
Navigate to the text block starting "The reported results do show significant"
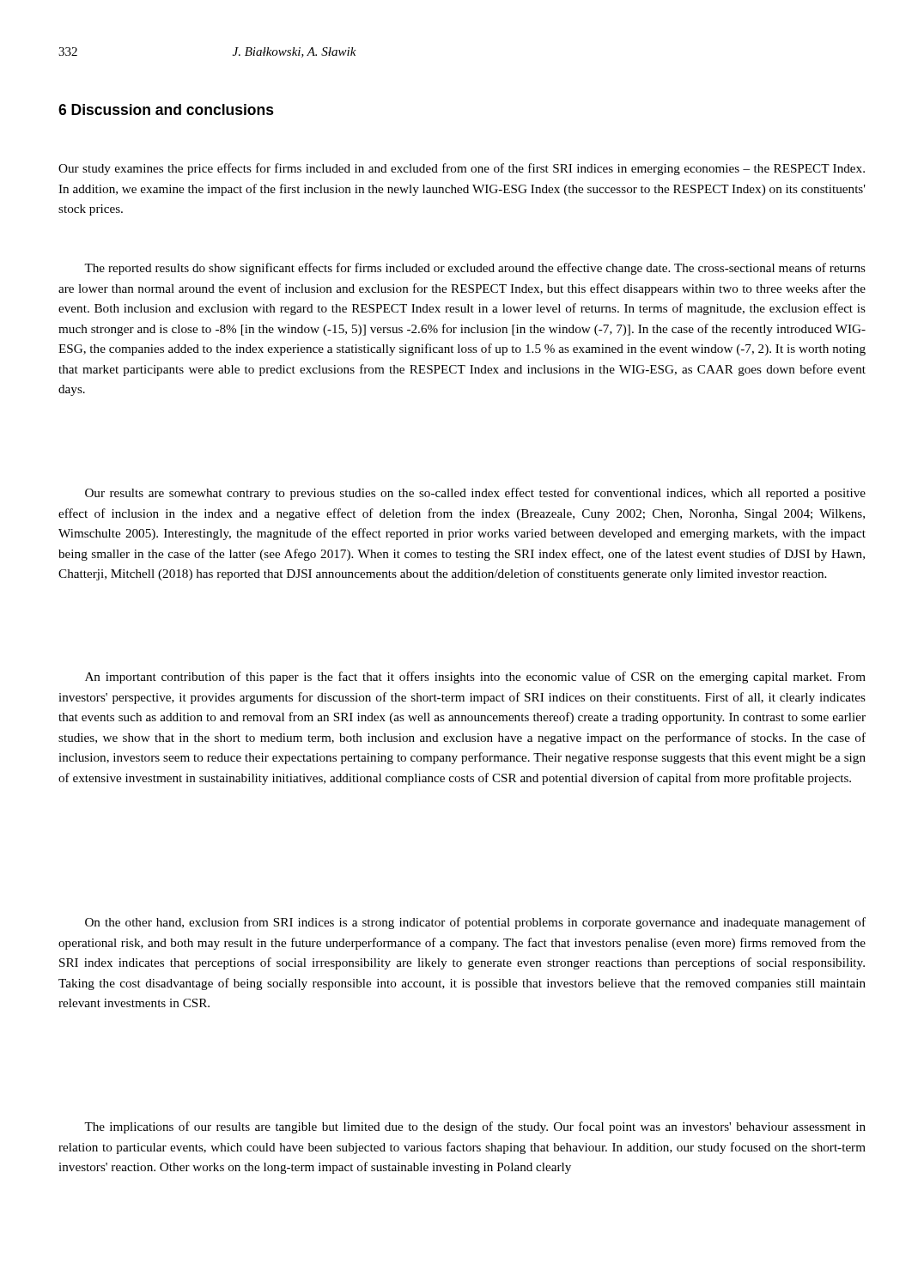pos(462,328)
